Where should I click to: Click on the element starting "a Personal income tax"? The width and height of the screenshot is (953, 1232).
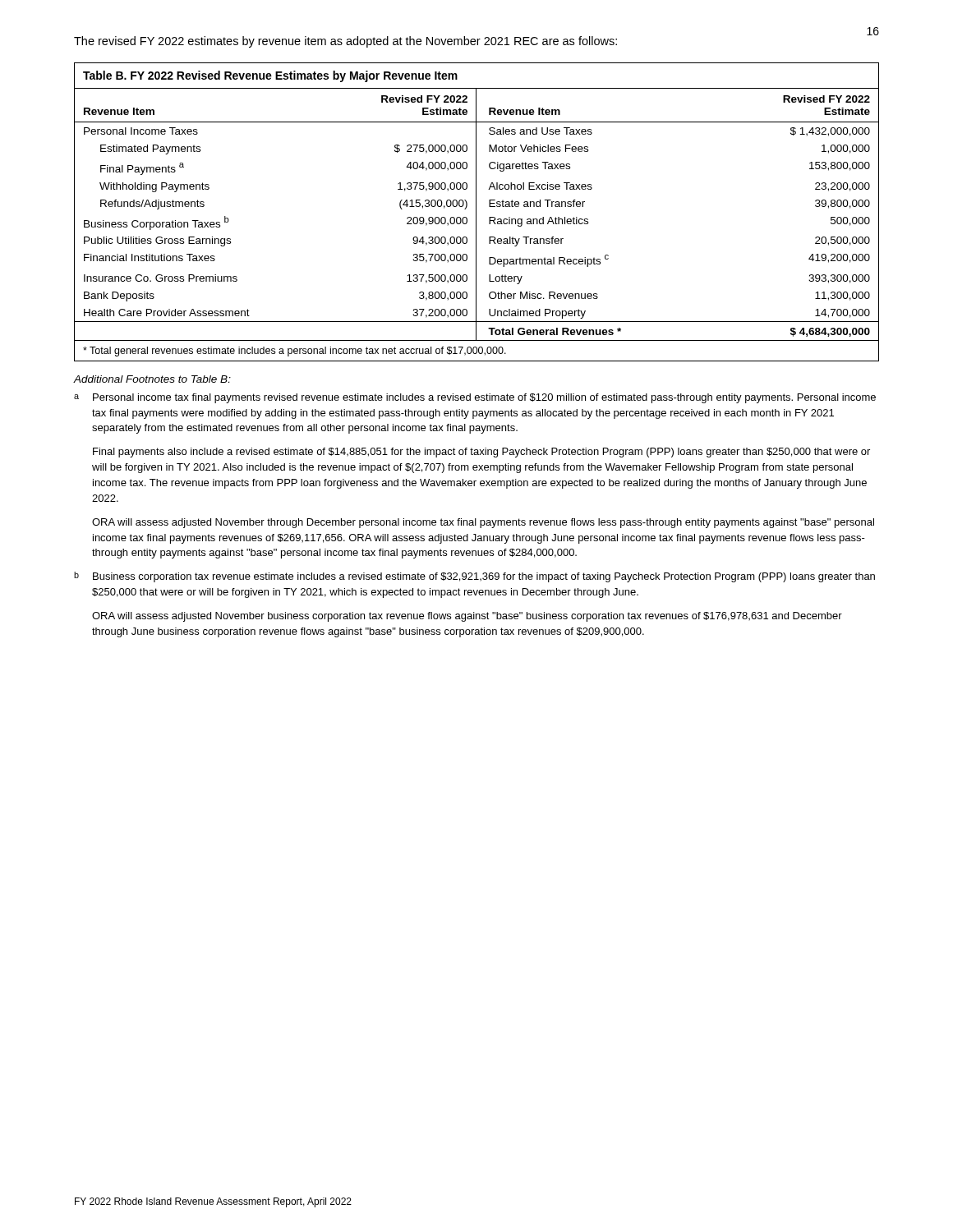click(x=476, y=413)
